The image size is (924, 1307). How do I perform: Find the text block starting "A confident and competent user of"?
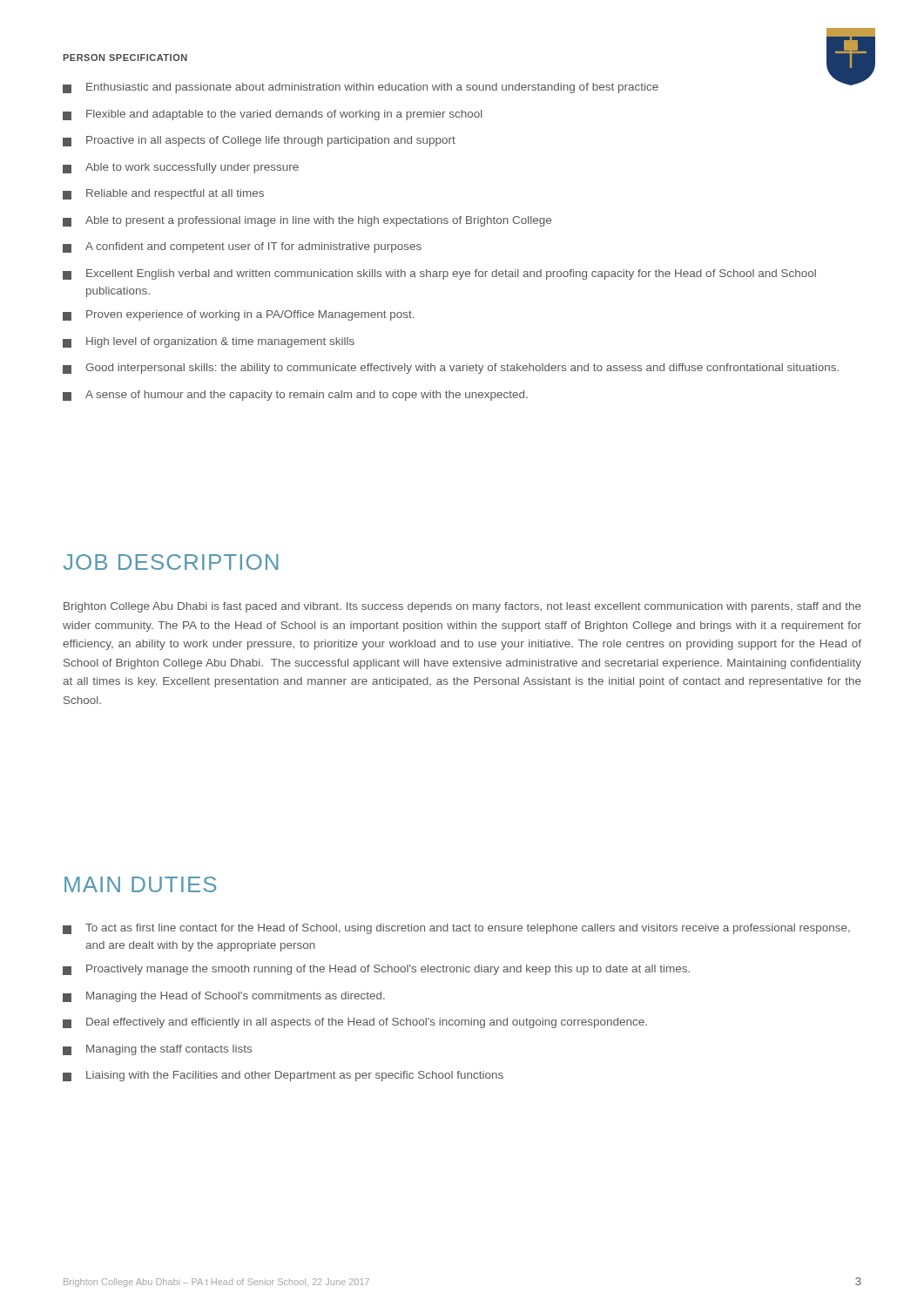point(242,247)
